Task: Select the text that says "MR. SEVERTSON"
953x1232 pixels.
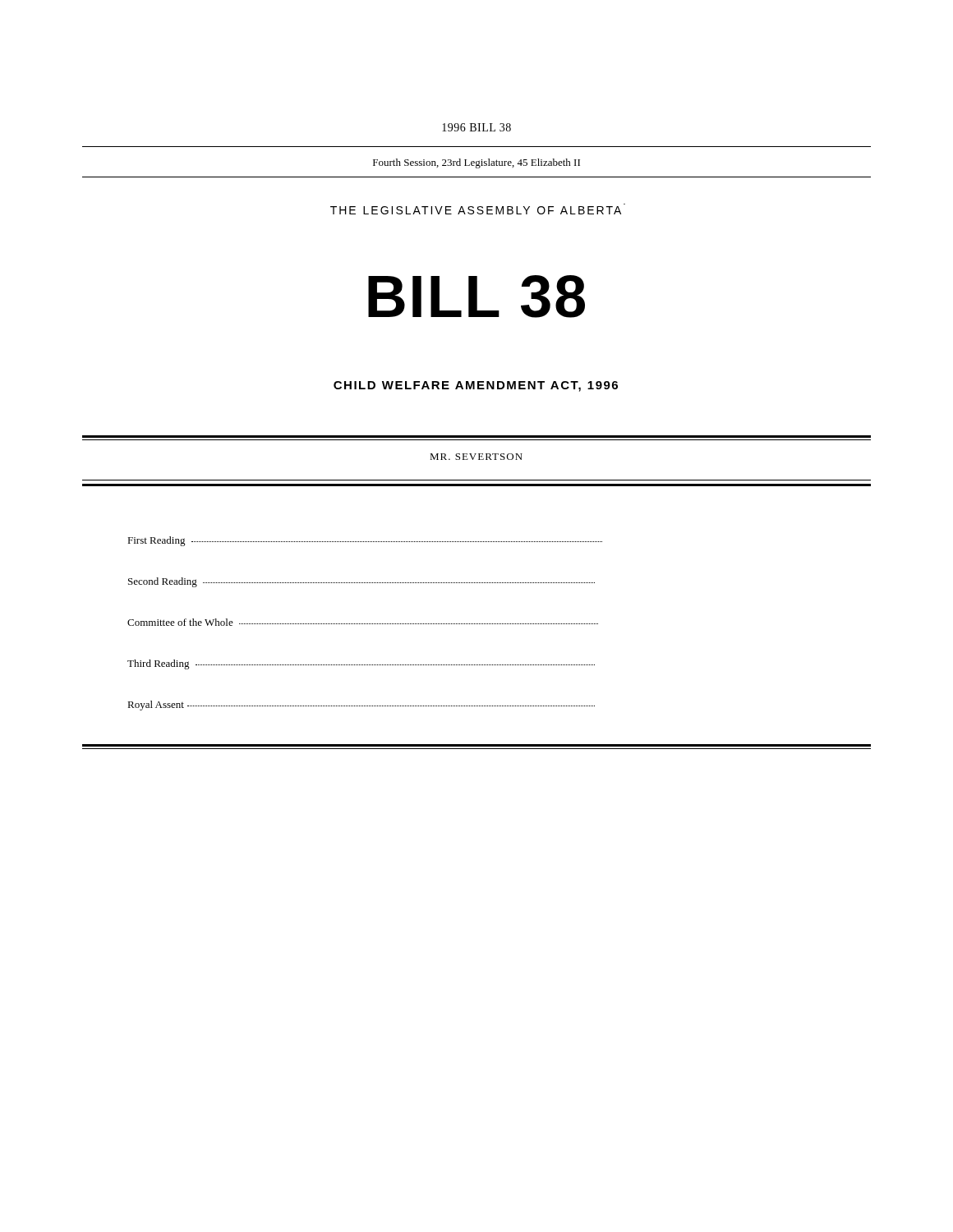Action: point(476,456)
